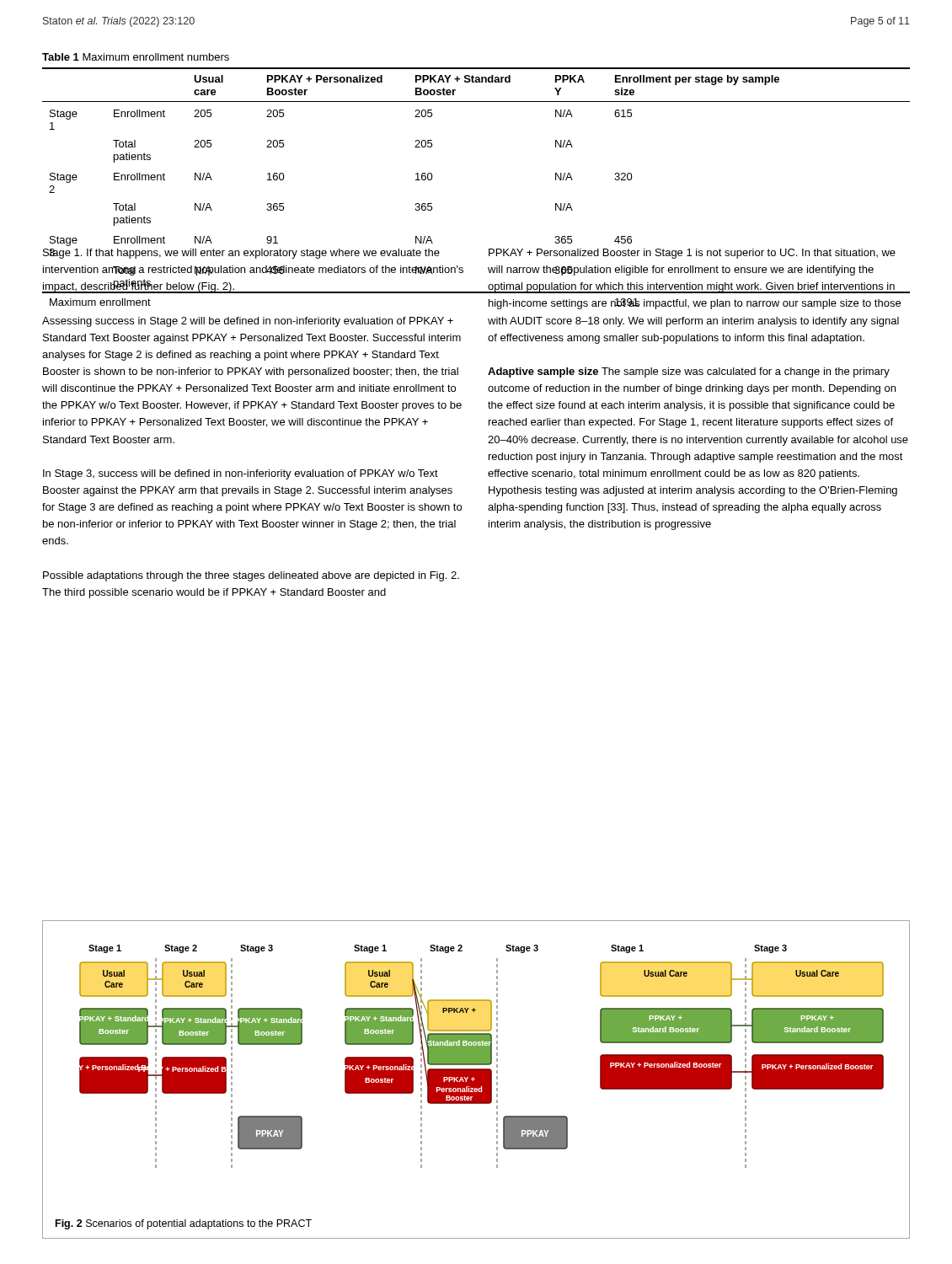
Task: Select the caption with the text "Table 1 Maximum enrollment numbers"
Action: (x=136, y=57)
